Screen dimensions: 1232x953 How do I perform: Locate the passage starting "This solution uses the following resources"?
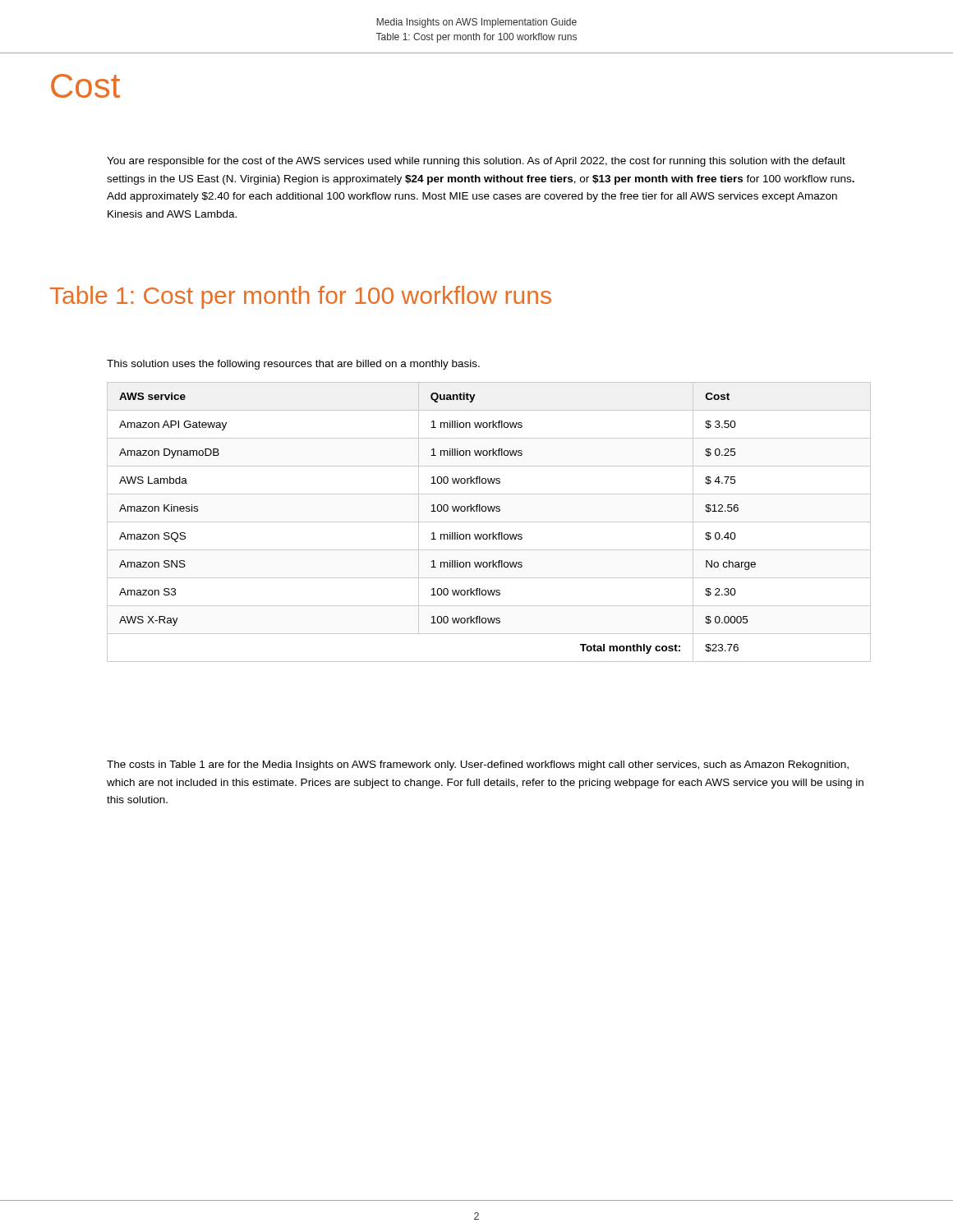pos(294,363)
